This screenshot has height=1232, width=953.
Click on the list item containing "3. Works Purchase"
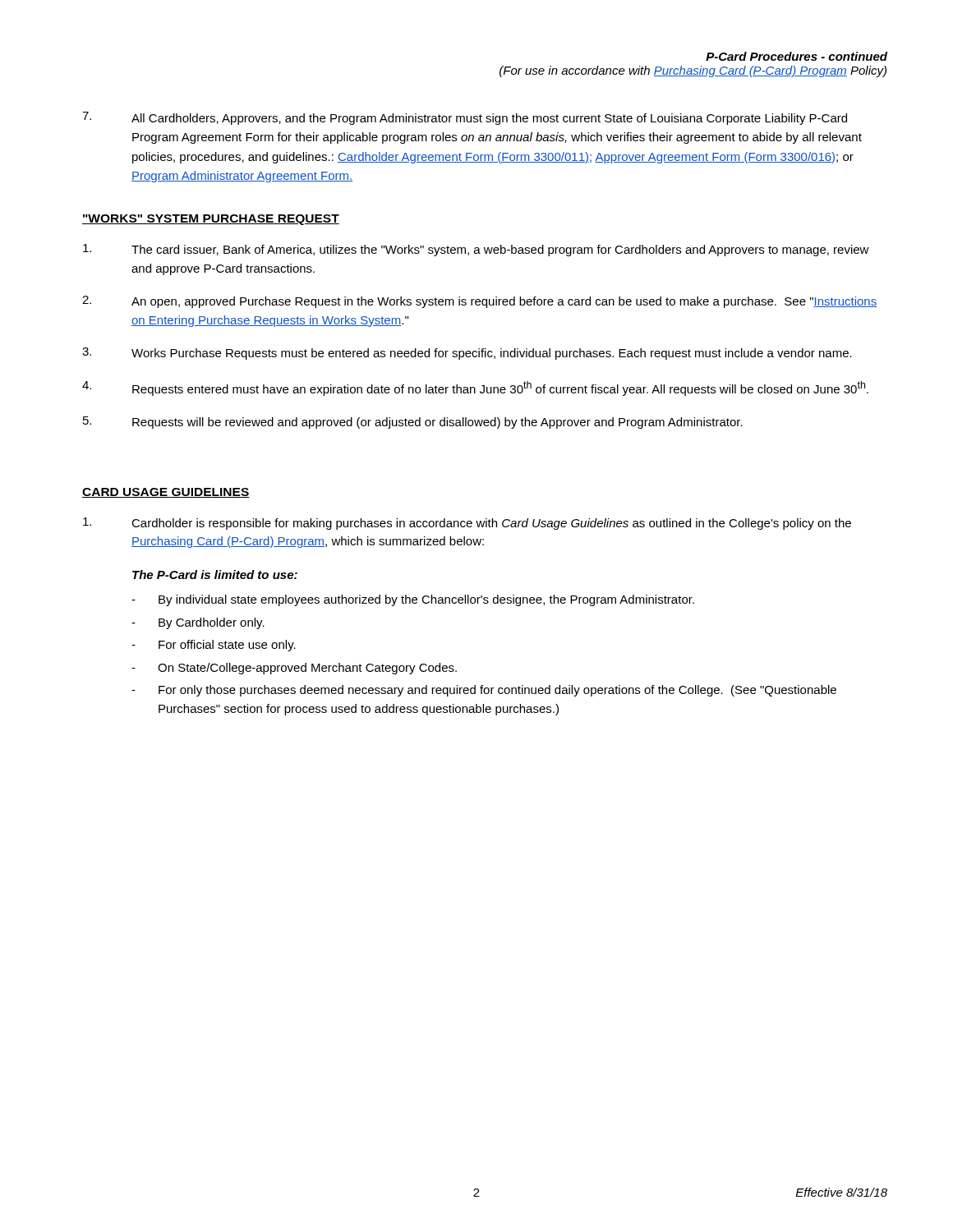pos(485,353)
